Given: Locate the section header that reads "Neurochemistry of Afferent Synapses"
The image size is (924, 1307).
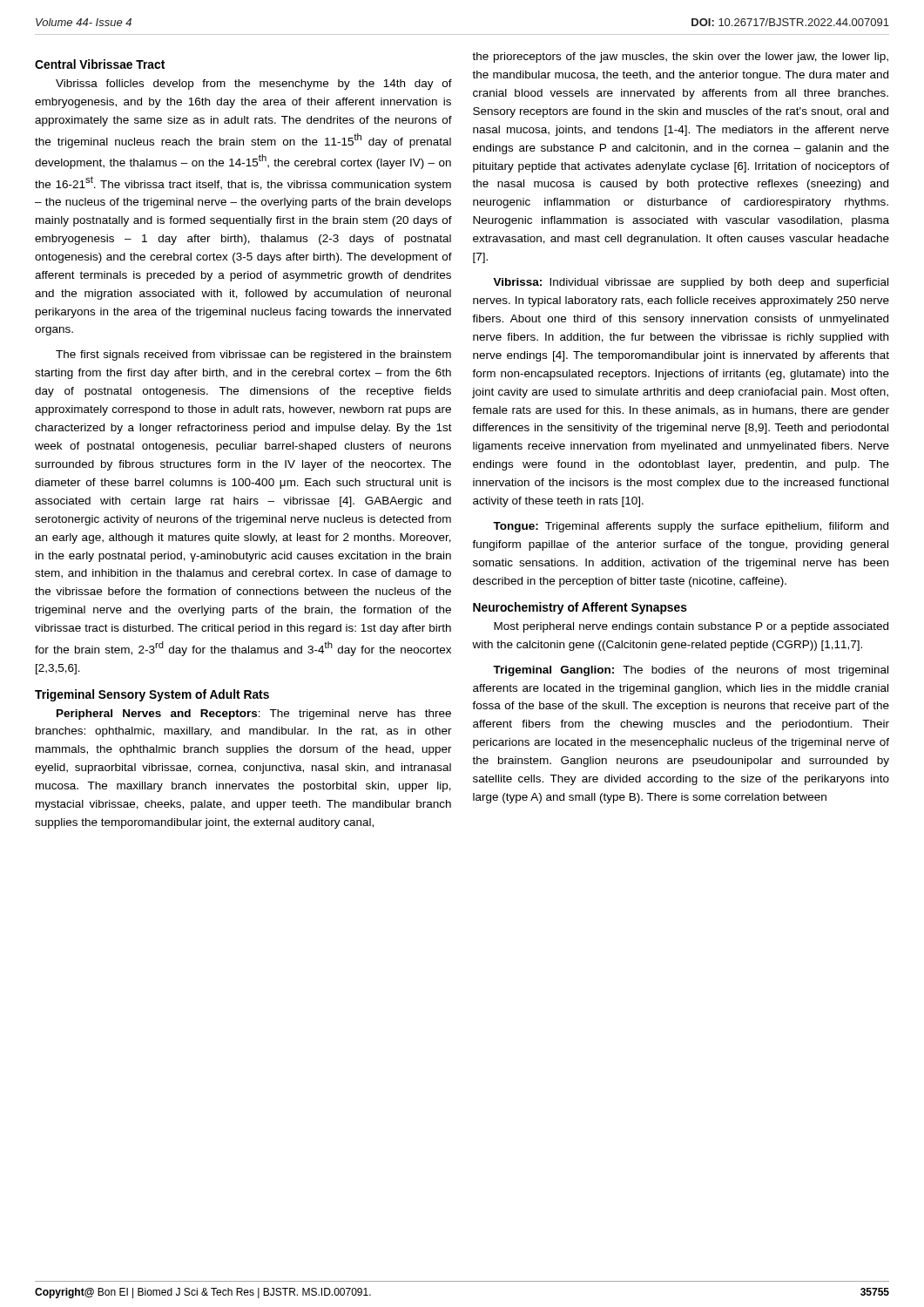Looking at the screenshot, I should click(x=580, y=607).
